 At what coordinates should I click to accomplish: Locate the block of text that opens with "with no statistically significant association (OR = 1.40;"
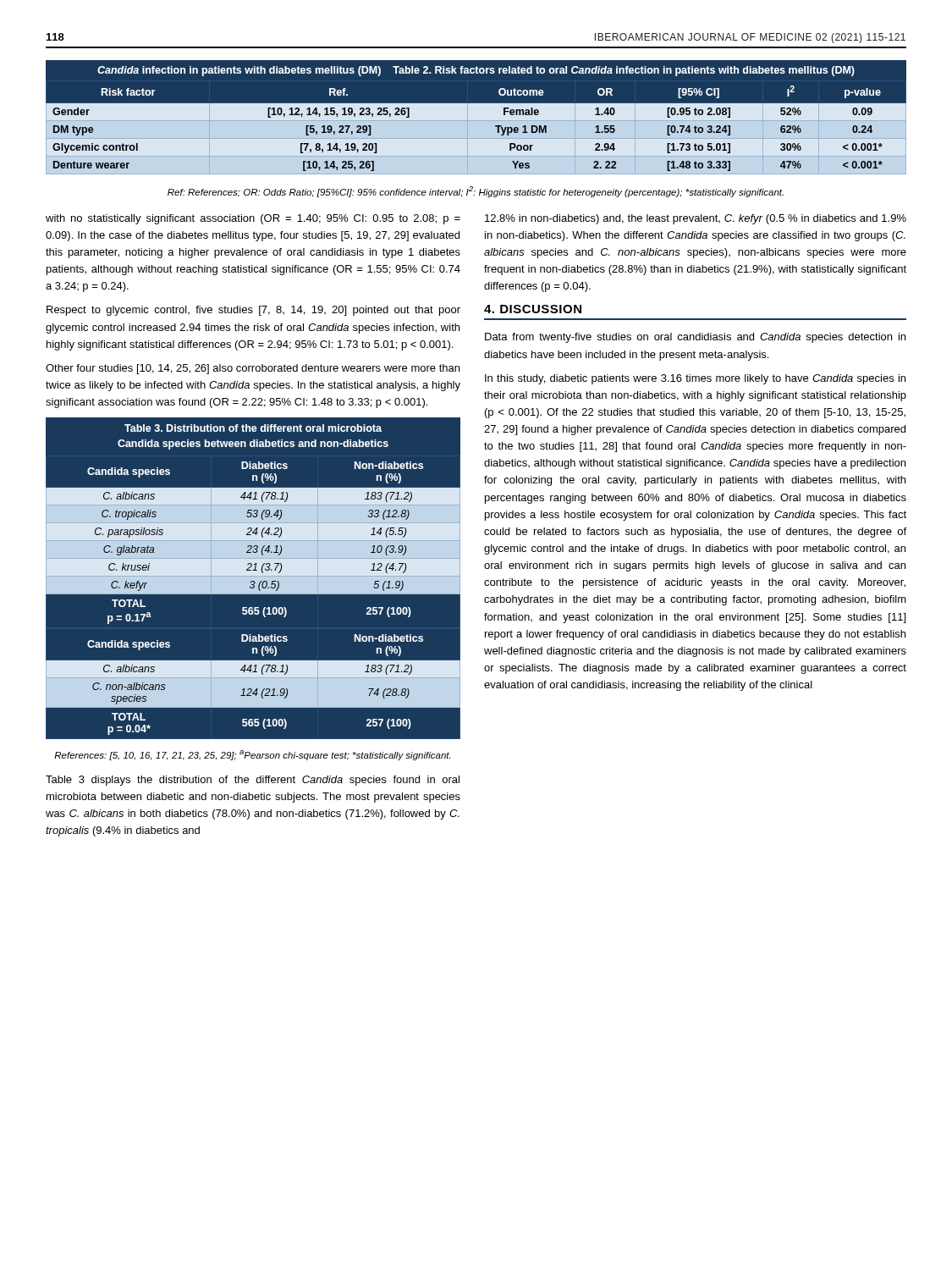pos(253,252)
